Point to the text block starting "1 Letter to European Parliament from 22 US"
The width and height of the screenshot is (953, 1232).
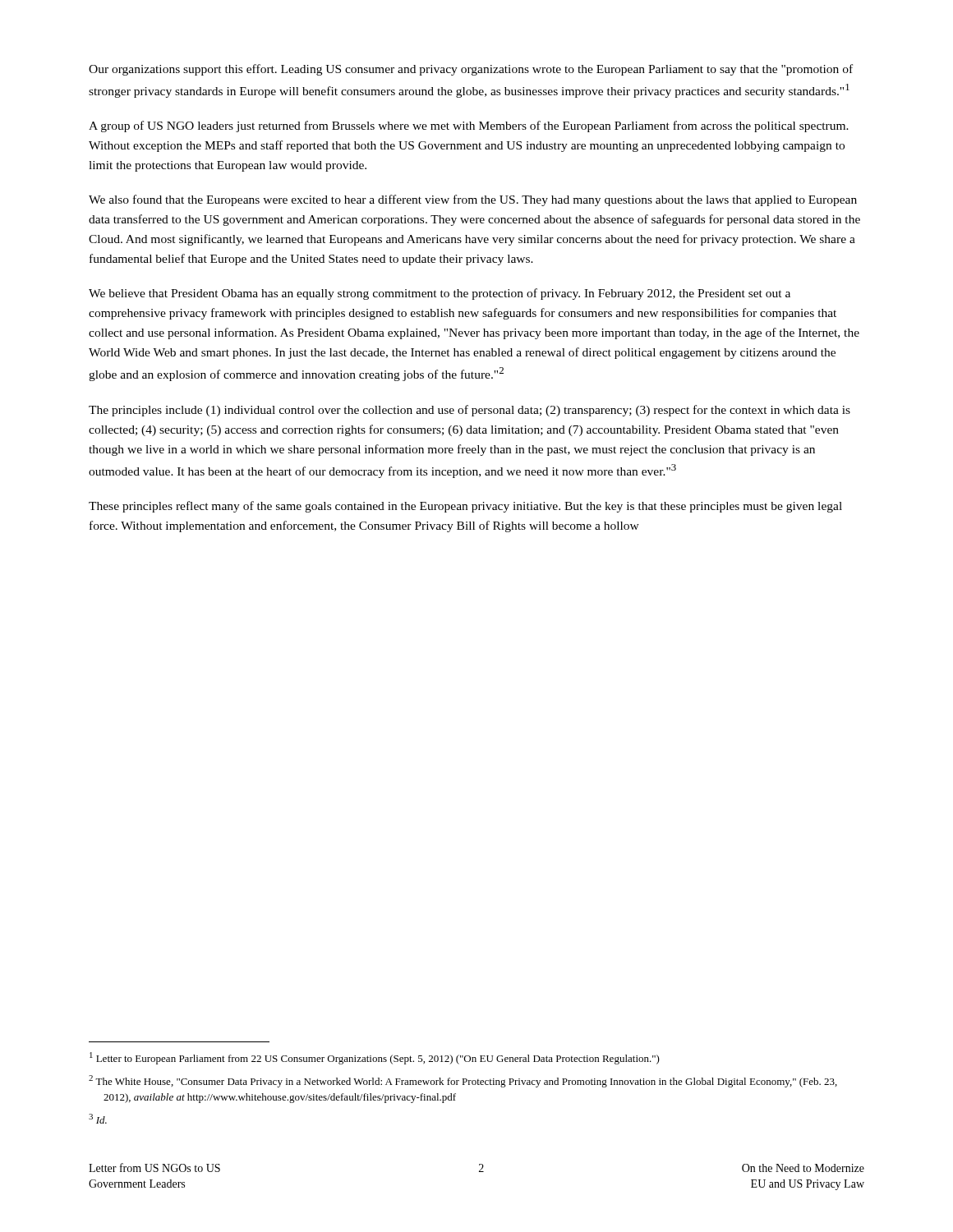pos(374,1057)
